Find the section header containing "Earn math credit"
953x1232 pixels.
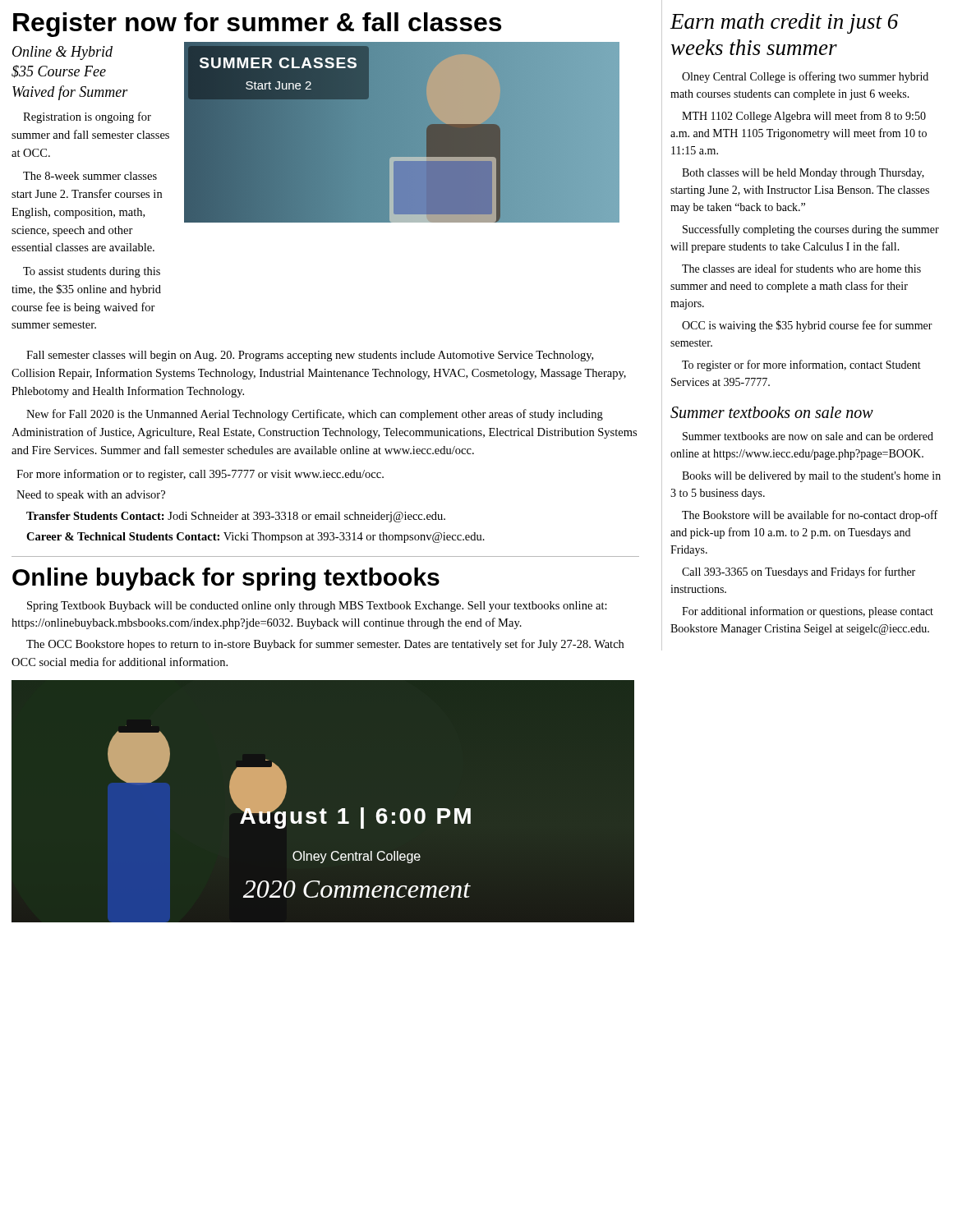pyautogui.click(x=784, y=35)
